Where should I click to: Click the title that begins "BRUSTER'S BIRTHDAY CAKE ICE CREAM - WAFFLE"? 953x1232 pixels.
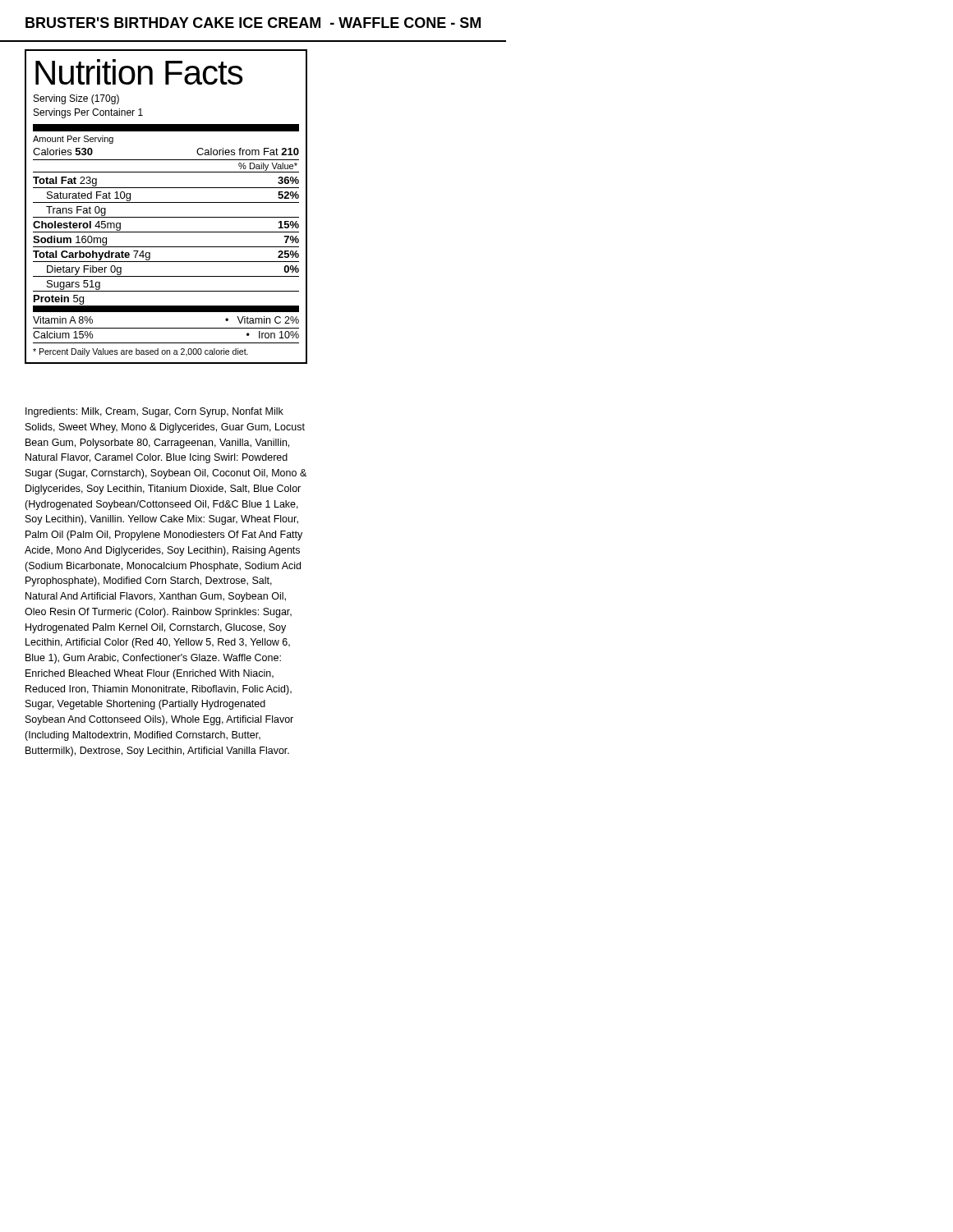pyautogui.click(x=253, y=23)
